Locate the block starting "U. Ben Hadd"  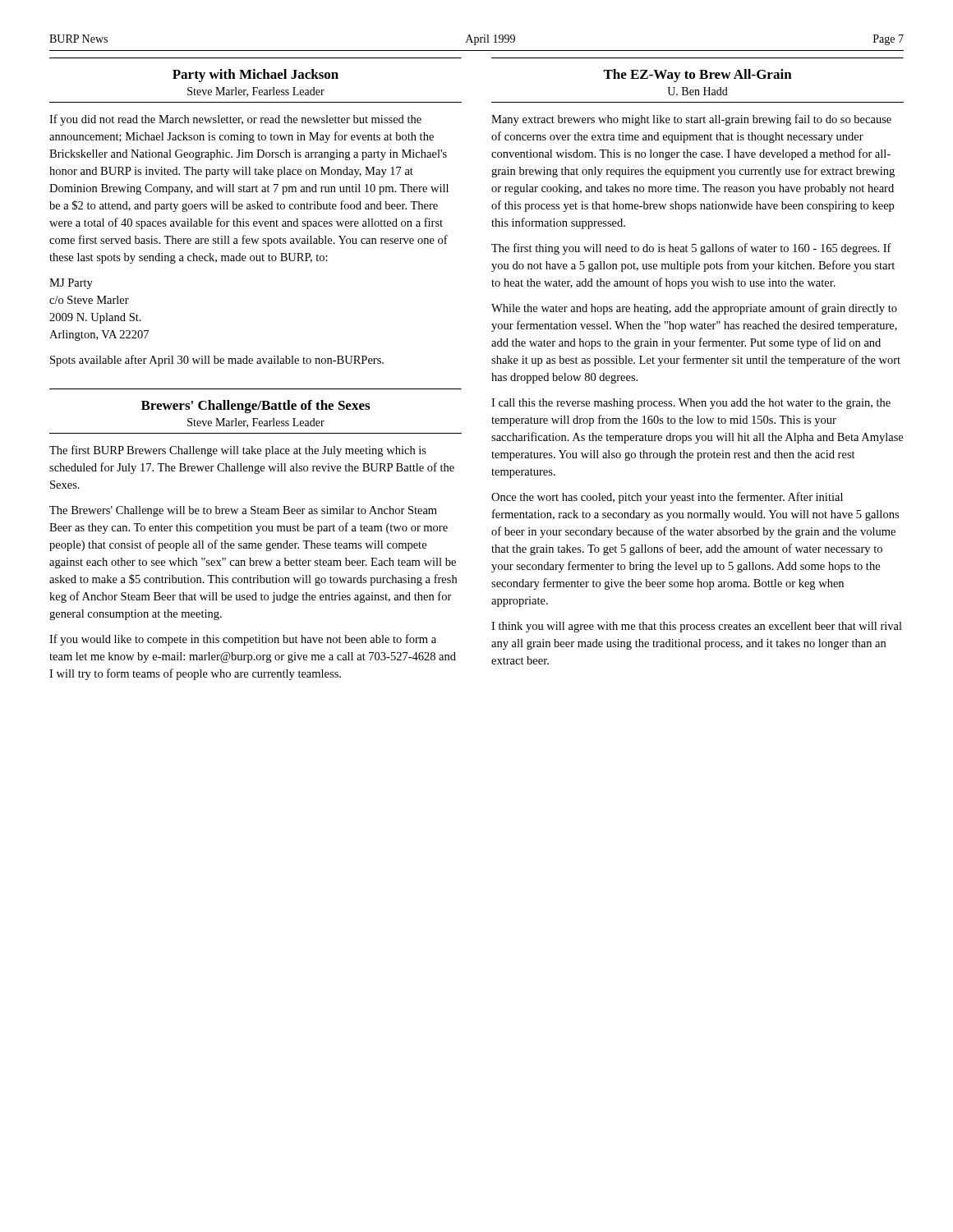(698, 91)
